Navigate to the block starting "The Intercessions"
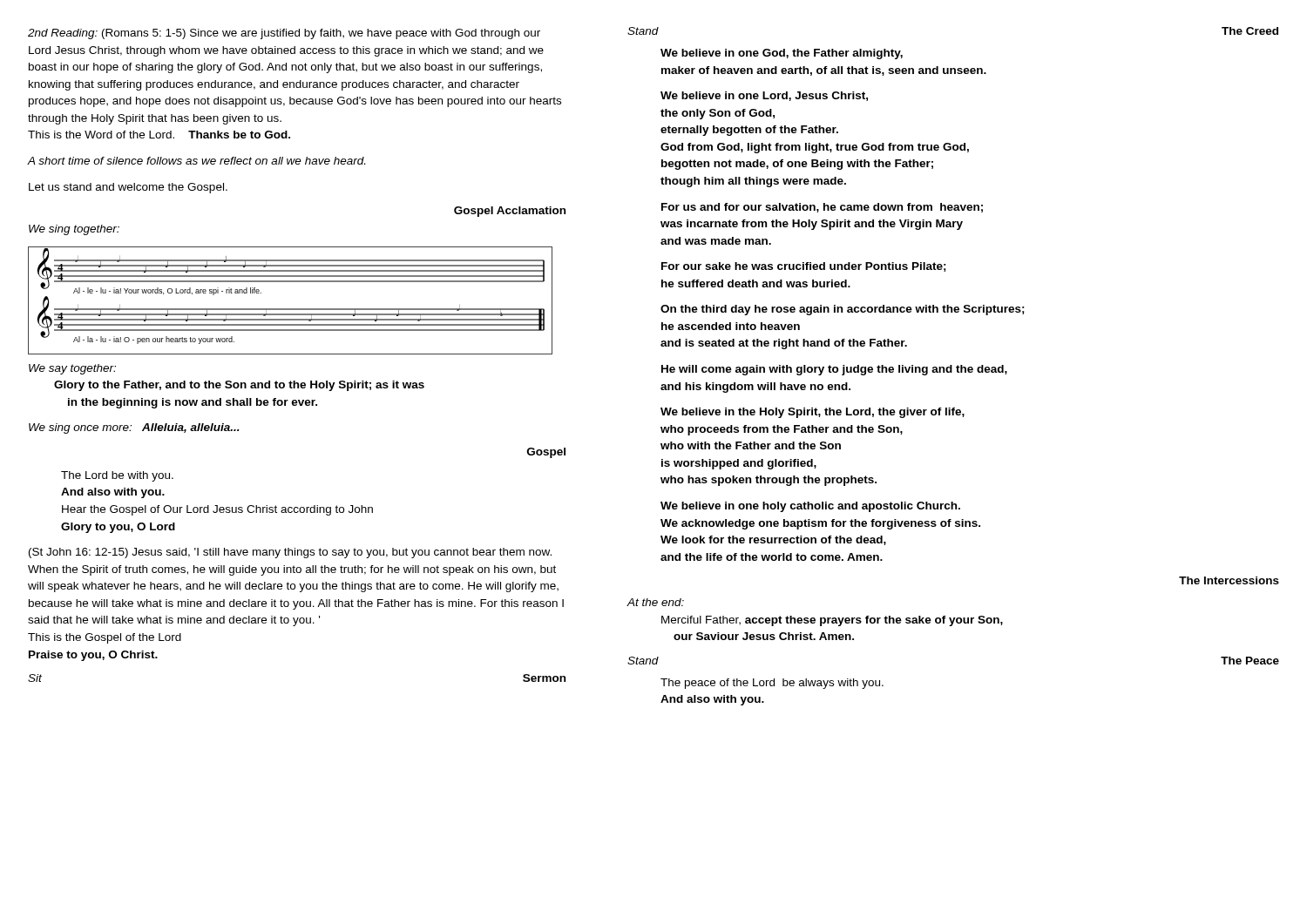1307x924 pixels. pyautogui.click(x=1229, y=581)
